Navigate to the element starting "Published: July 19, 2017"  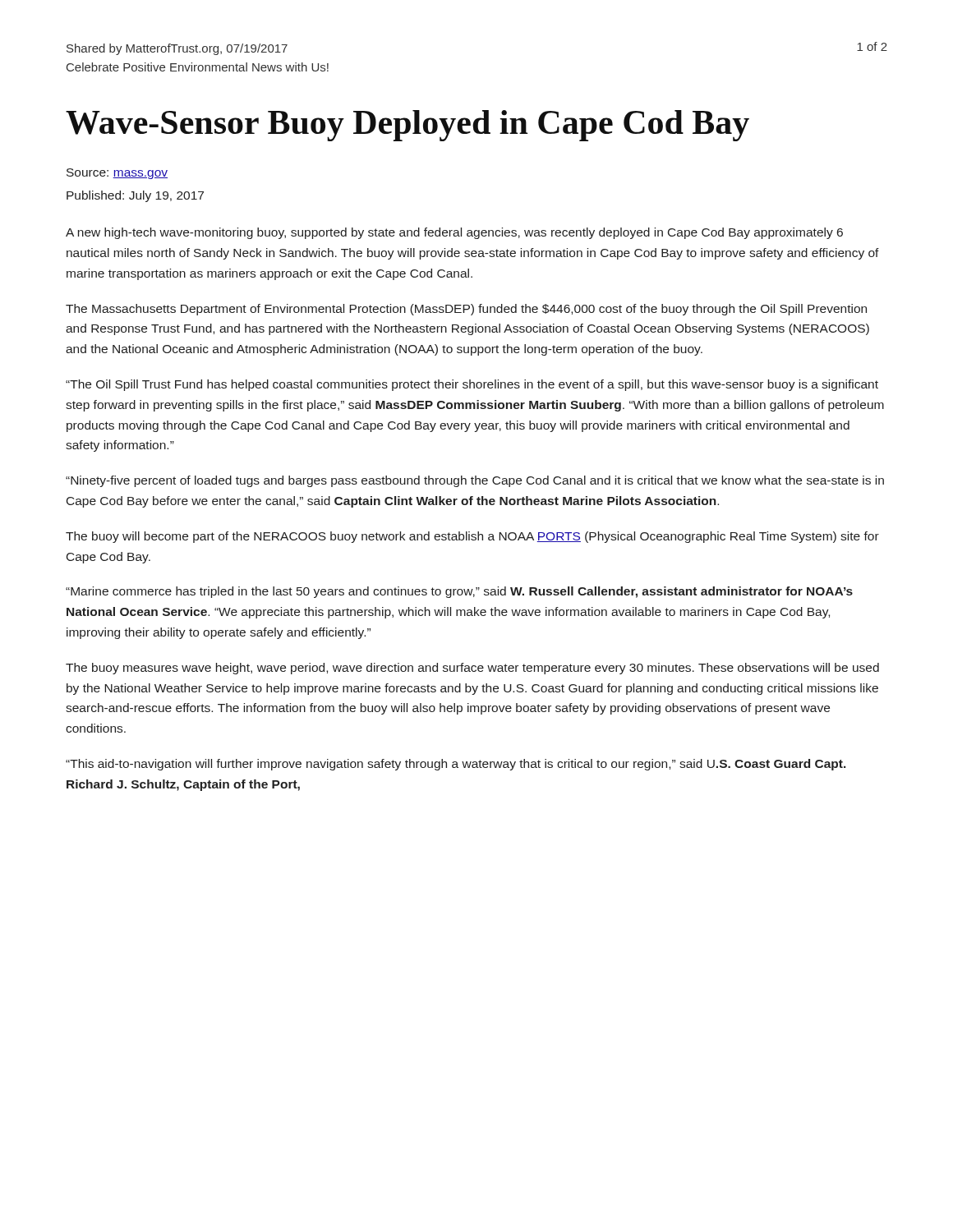click(135, 195)
